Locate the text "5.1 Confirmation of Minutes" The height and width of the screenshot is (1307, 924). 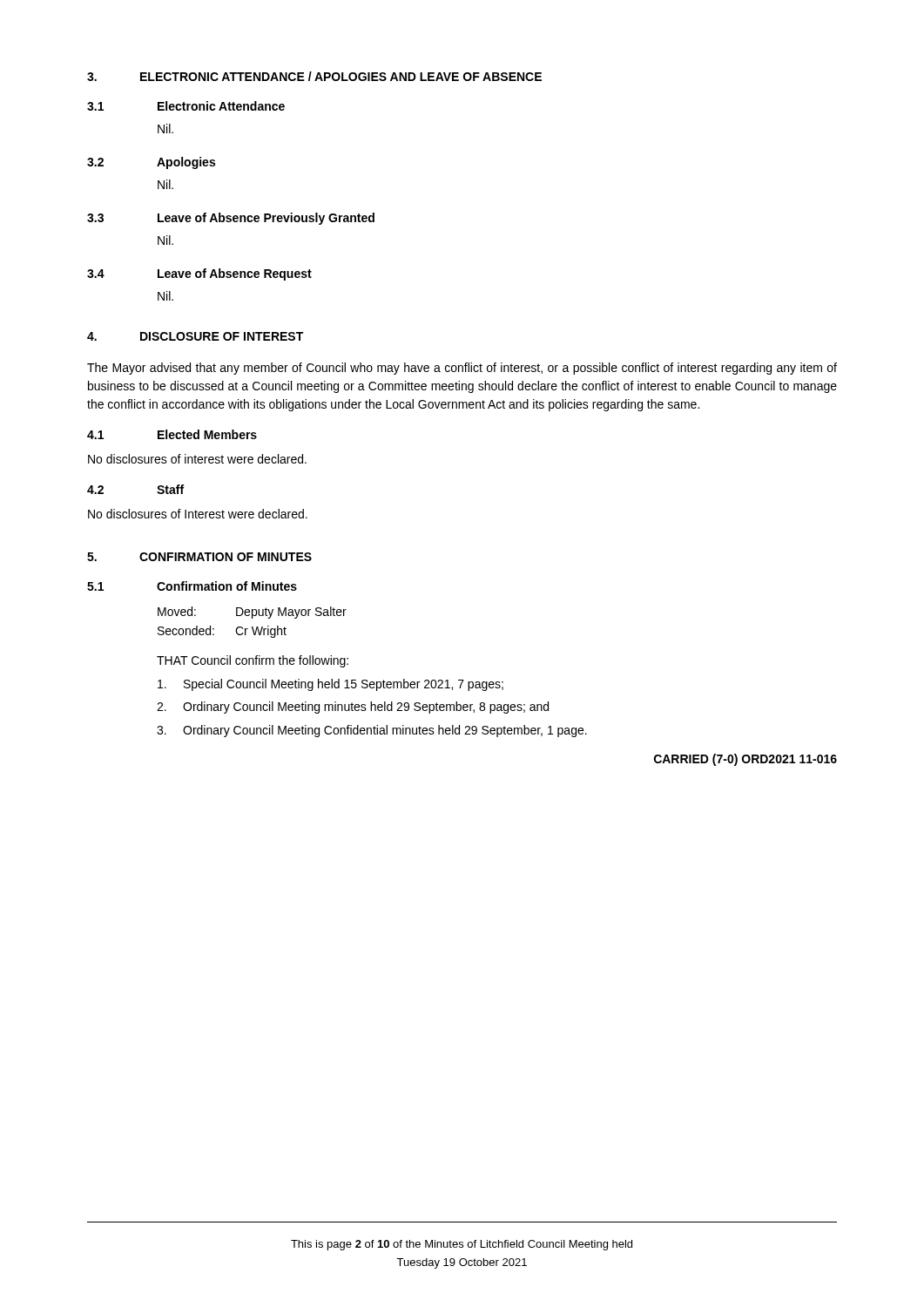(192, 586)
